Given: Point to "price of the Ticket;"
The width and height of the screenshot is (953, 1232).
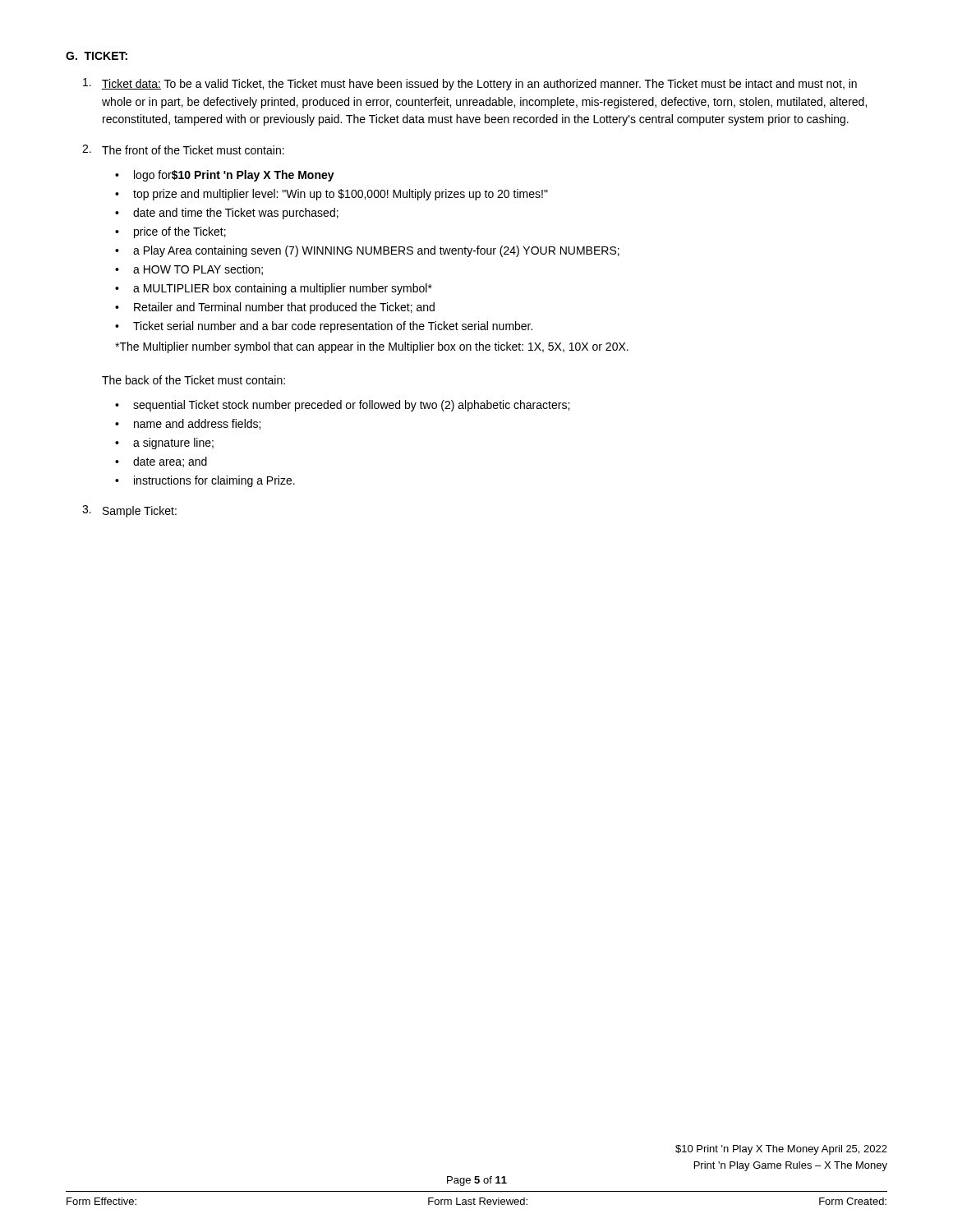Looking at the screenshot, I should (x=180, y=231).
